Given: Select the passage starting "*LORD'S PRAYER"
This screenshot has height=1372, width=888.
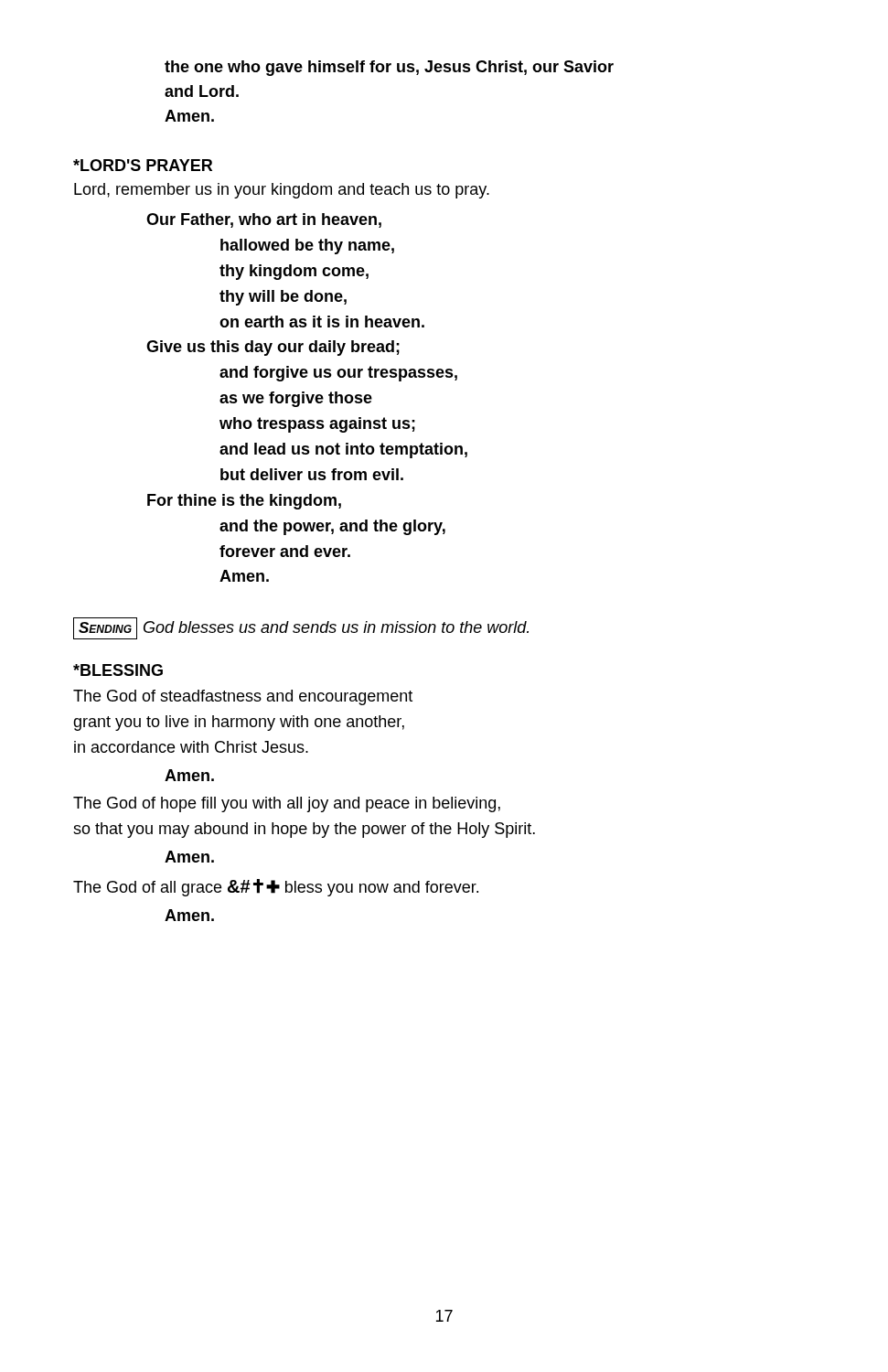Looking at the screenshot, I should click(143, 166).
